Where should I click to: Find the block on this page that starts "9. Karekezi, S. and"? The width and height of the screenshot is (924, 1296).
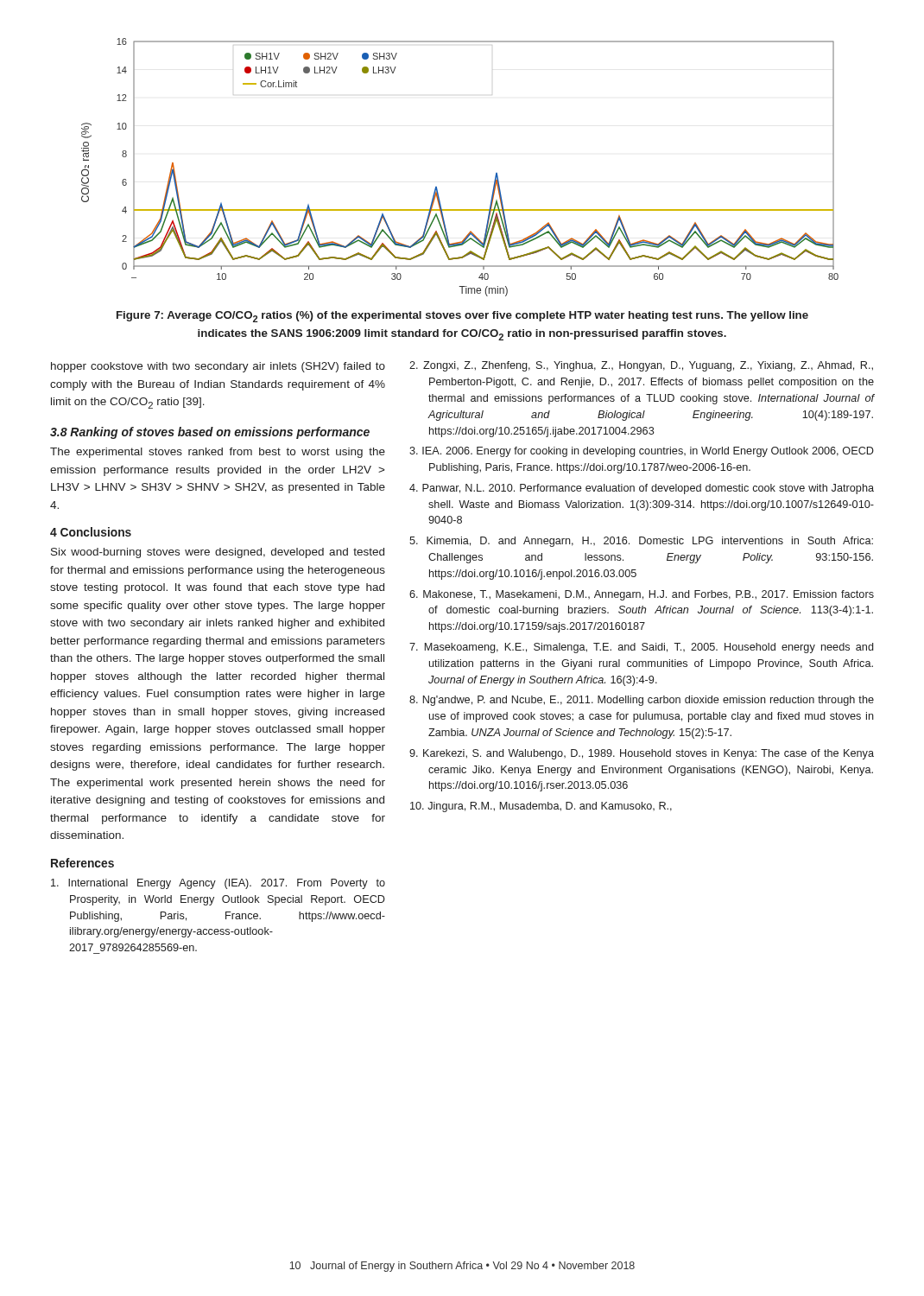click(x=642, y=770)
